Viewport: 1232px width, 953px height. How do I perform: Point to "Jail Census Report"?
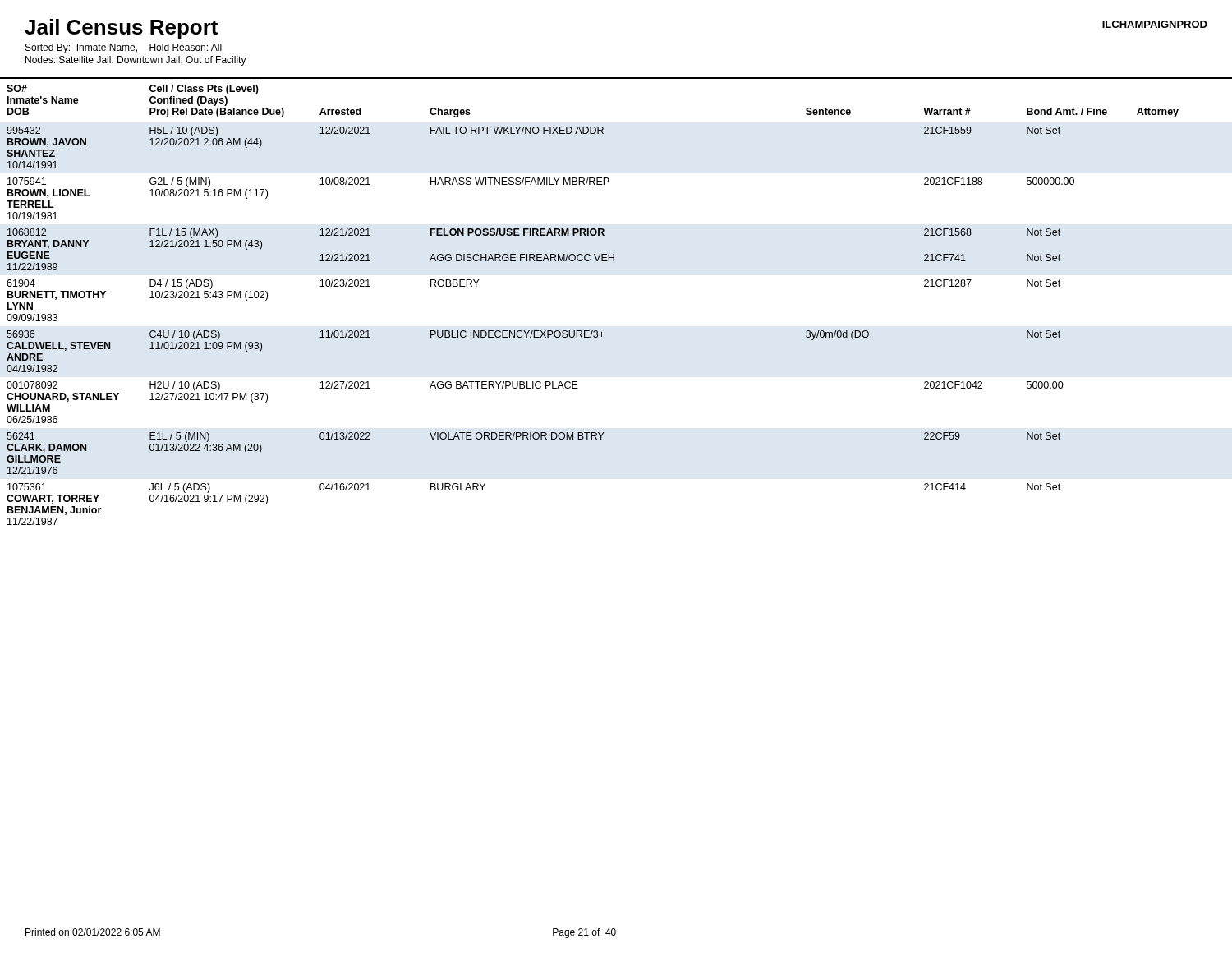(x=121, y=27)
